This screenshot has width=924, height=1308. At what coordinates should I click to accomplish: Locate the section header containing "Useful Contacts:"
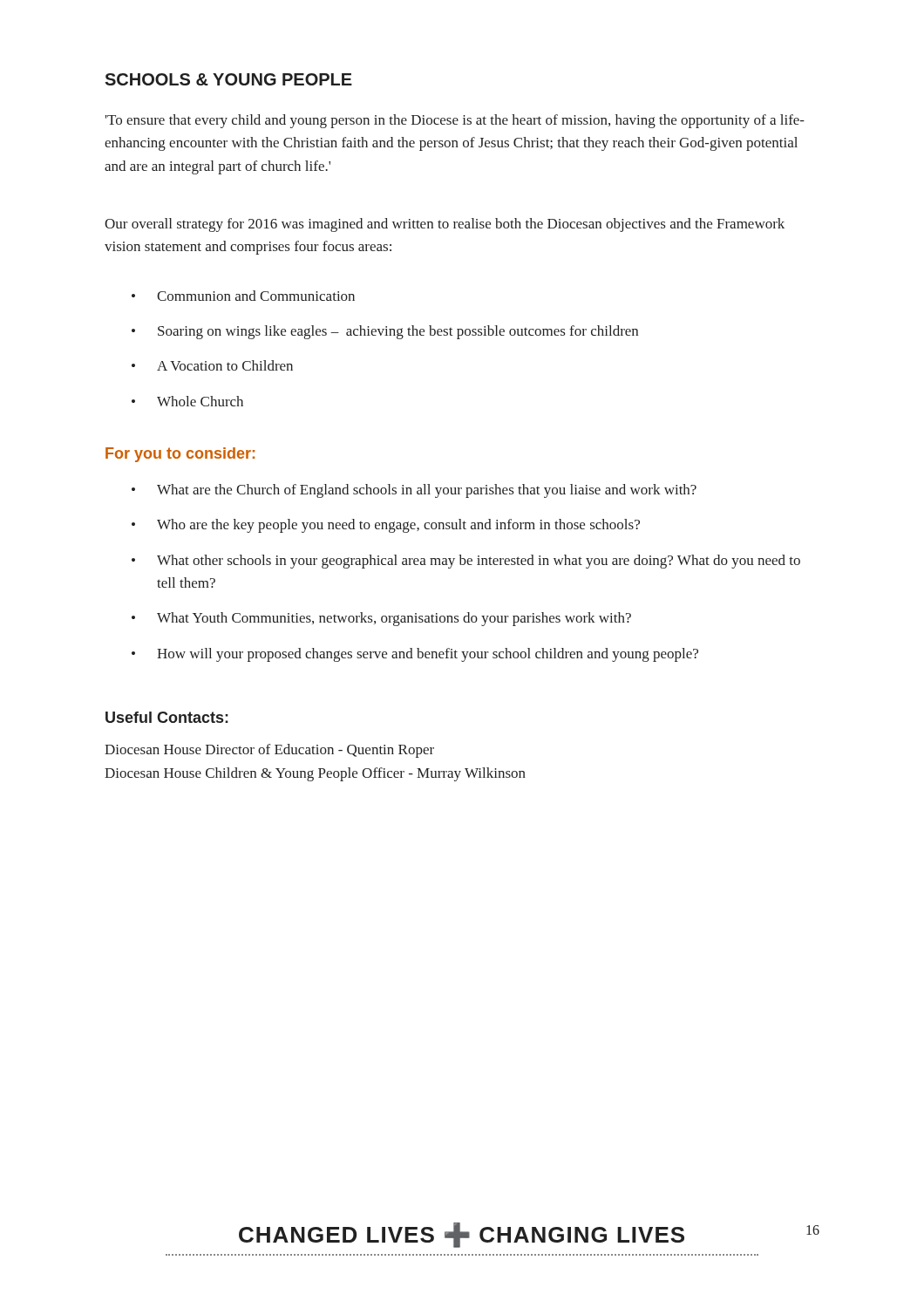[x=167, y=718]
